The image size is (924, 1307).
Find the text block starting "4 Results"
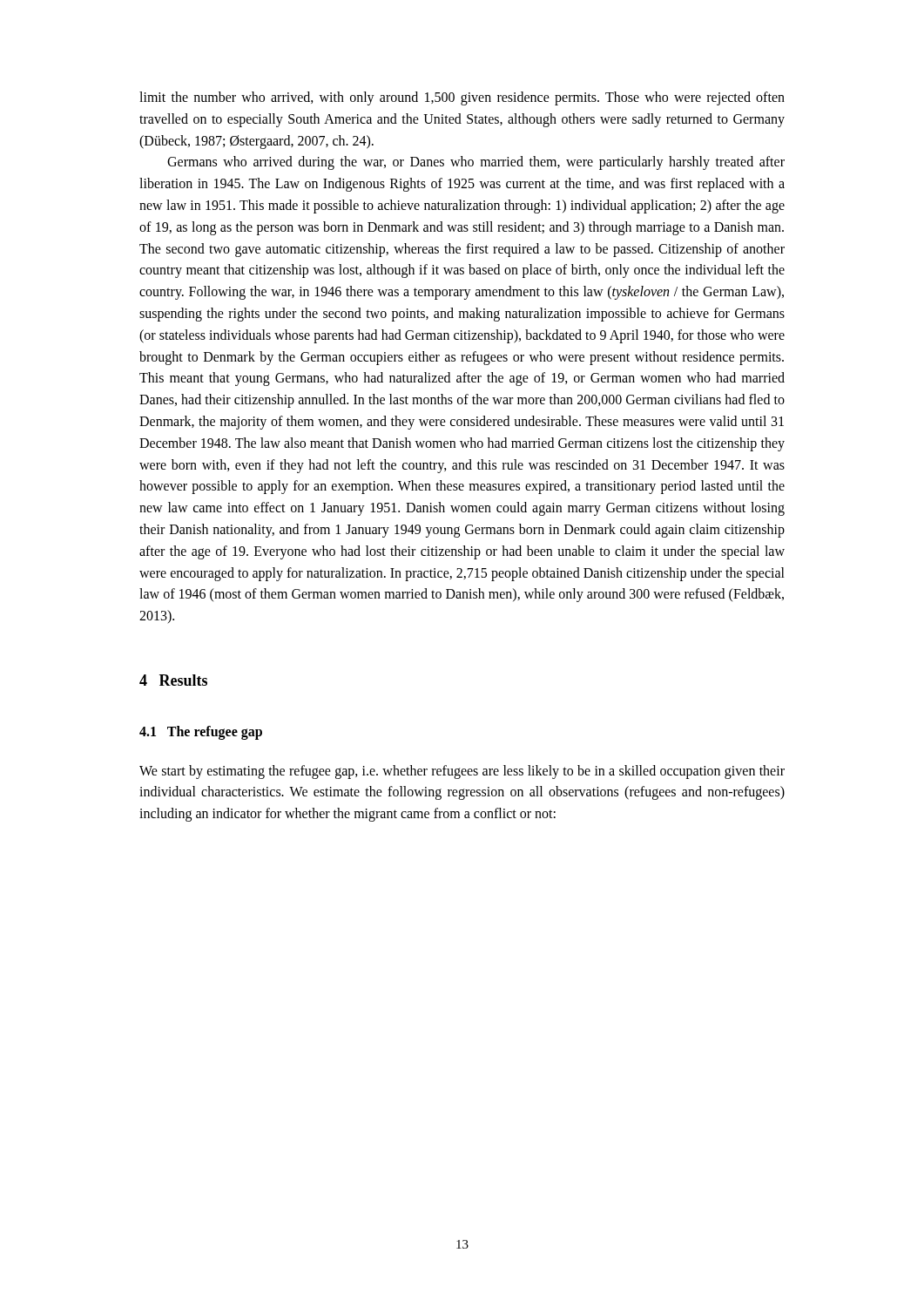174,680
